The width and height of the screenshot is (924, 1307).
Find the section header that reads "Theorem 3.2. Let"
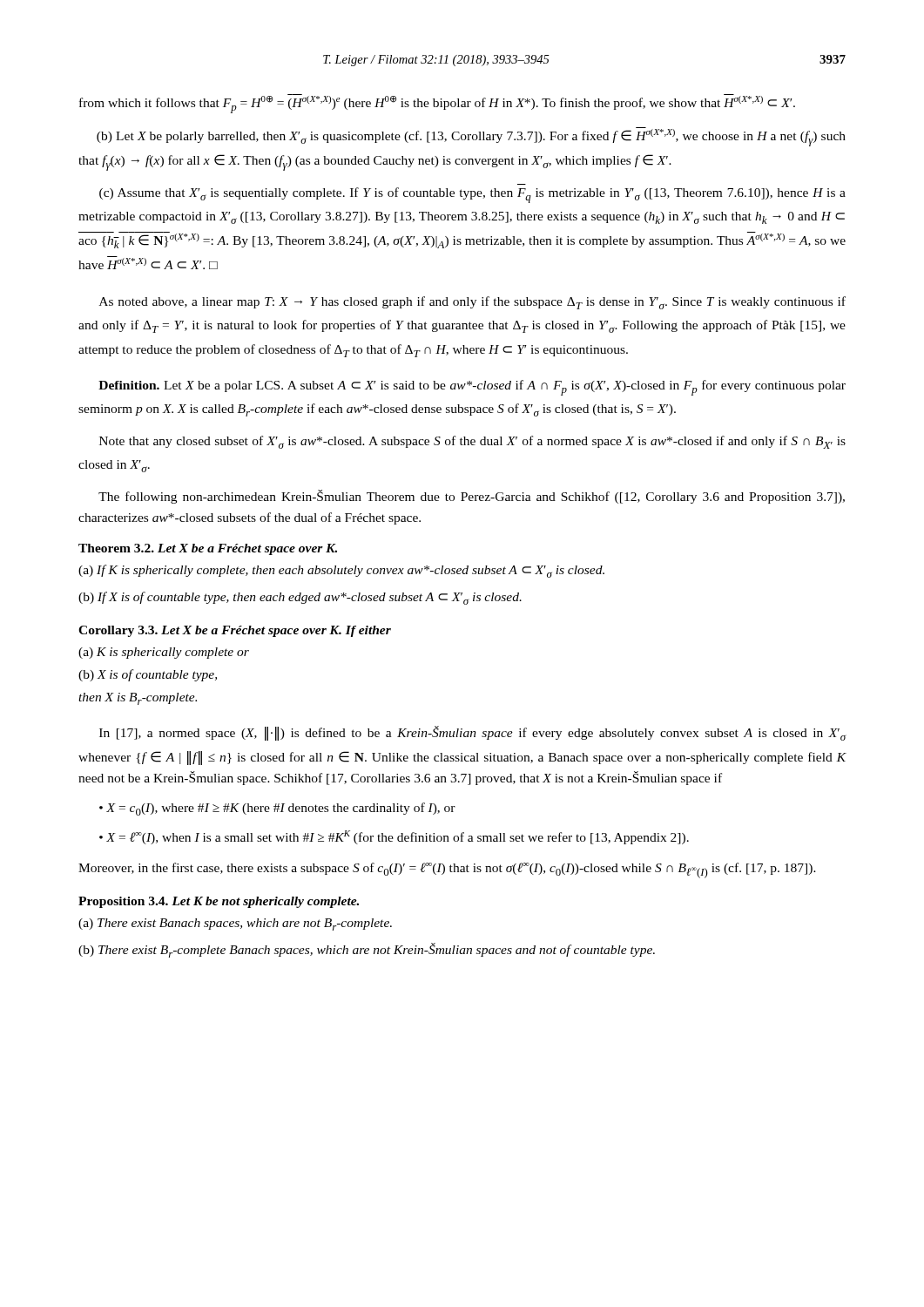tap(208, 549)
